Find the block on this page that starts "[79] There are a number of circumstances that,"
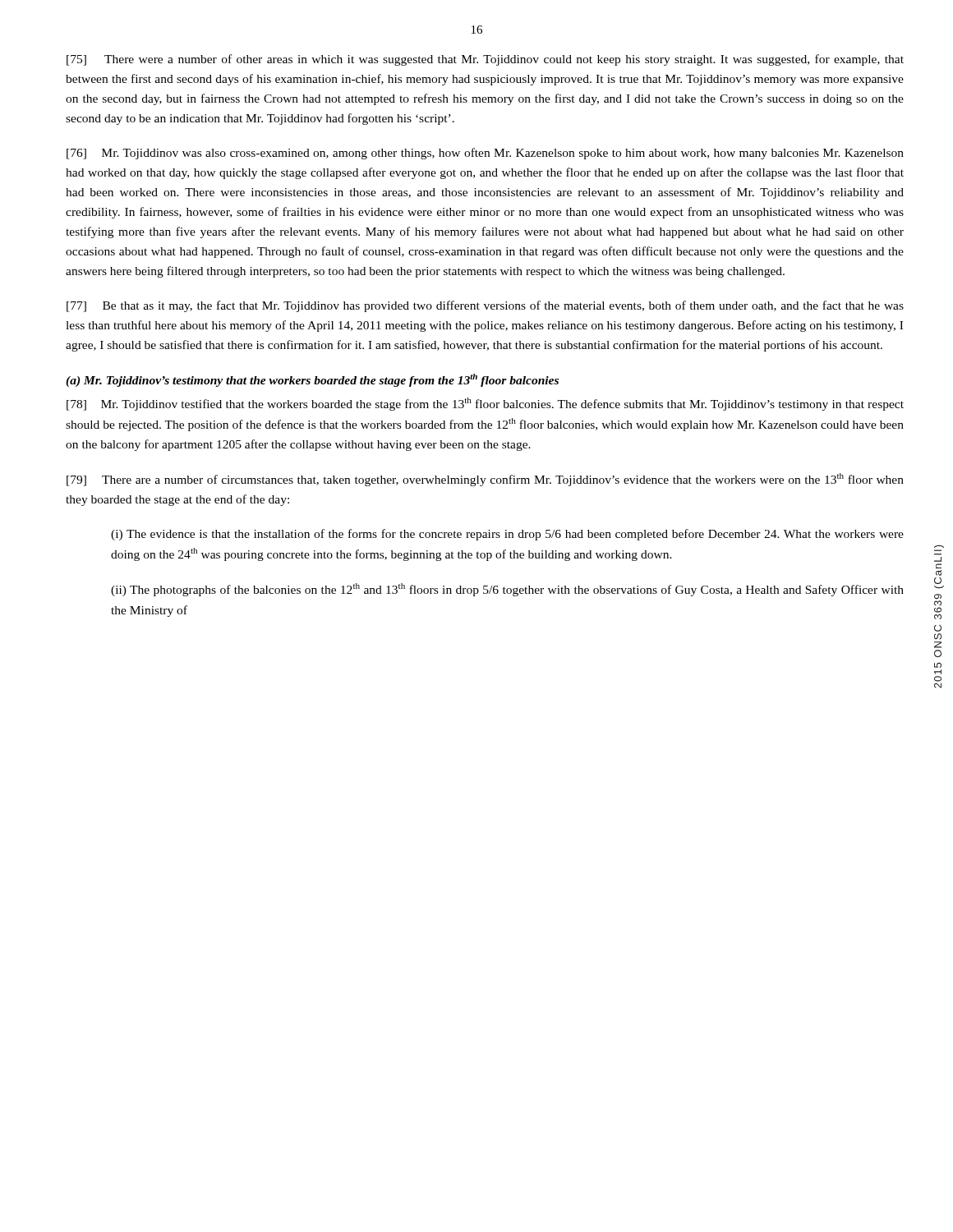The width and height of the screenshot is (953, 1232). (x=485, y=488)
